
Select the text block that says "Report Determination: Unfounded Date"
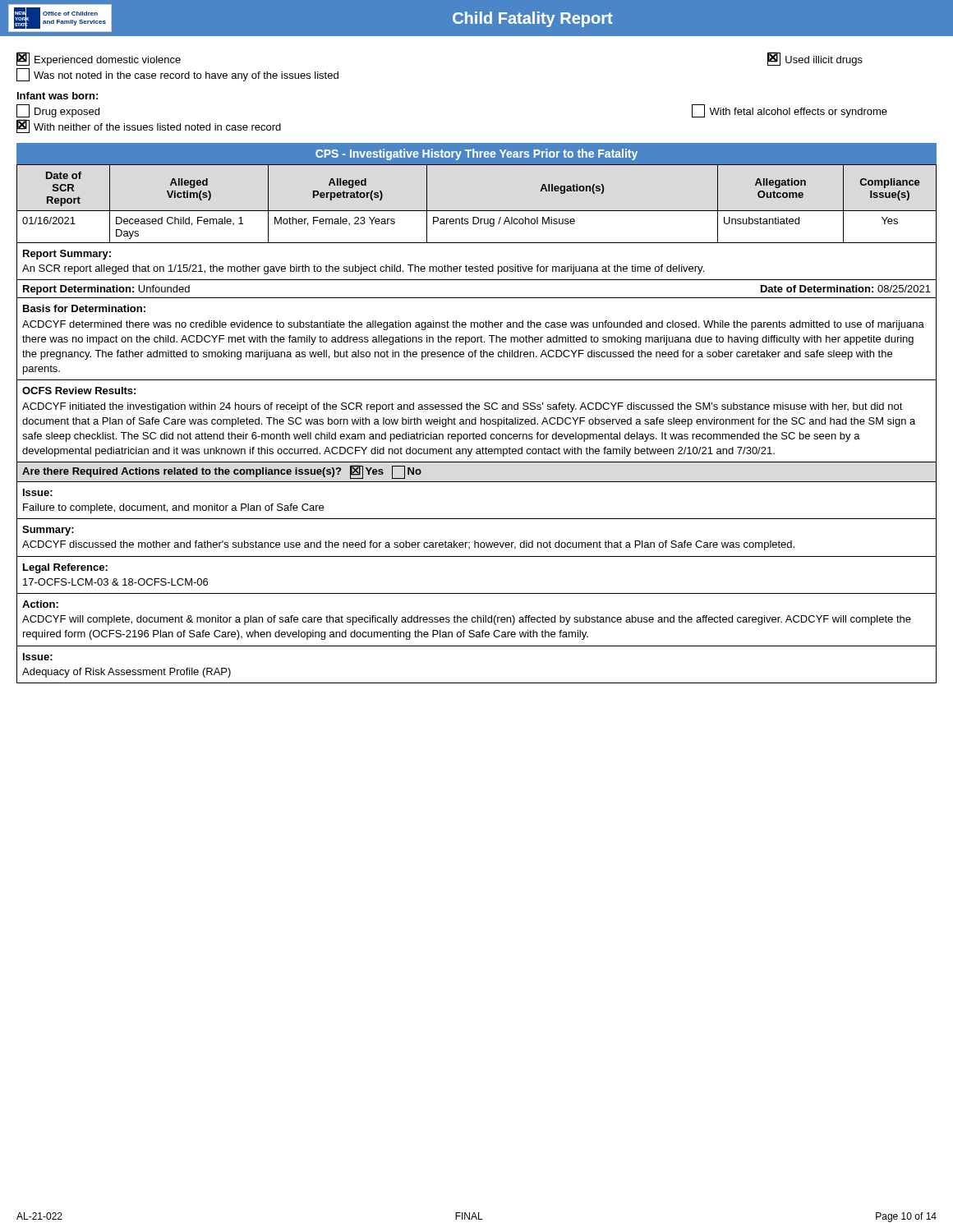click(x=476, y=289)
